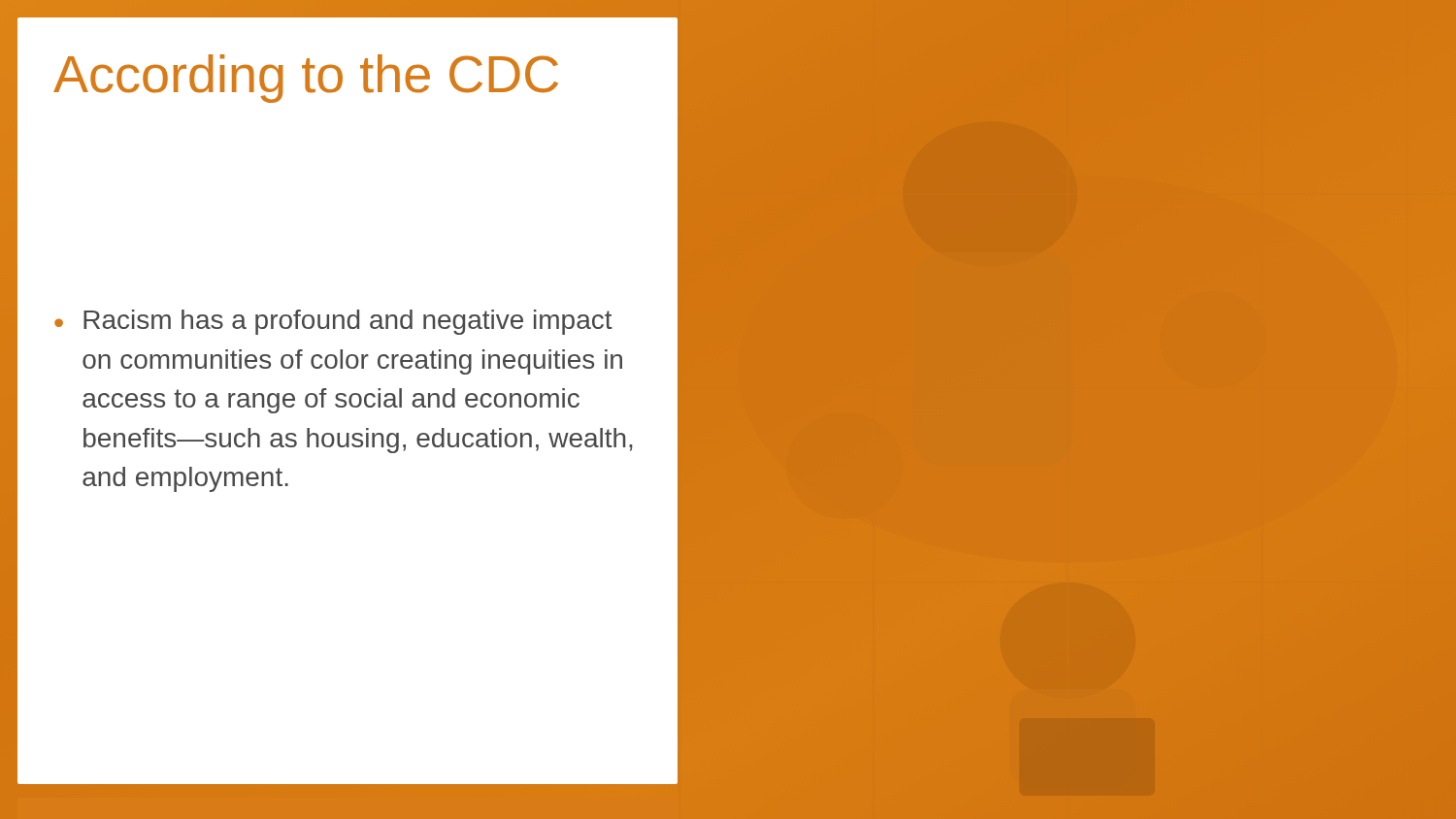
Task: Find the photo
Action: (728, 410)
